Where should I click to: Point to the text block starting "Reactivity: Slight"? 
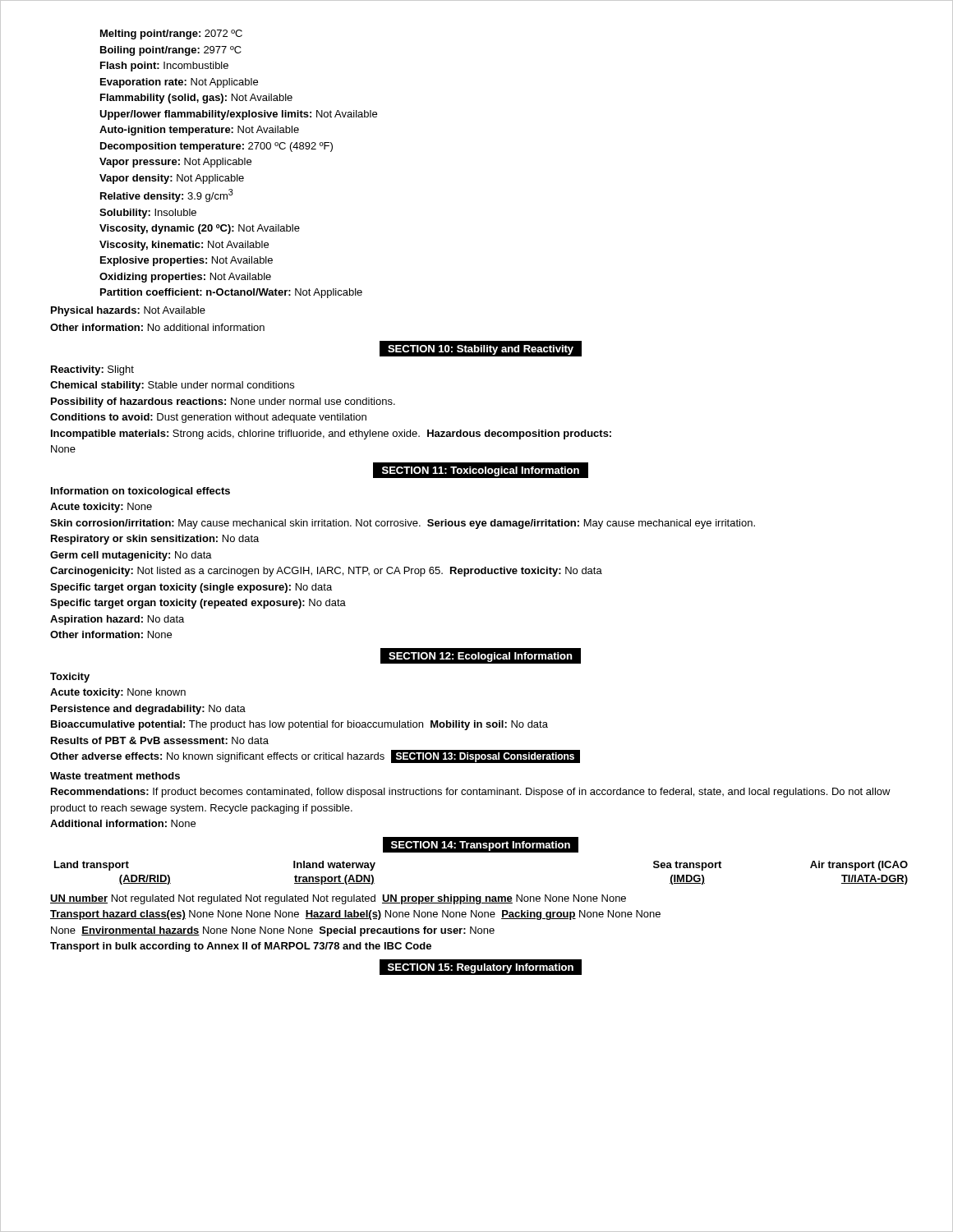tap(92, 370)
